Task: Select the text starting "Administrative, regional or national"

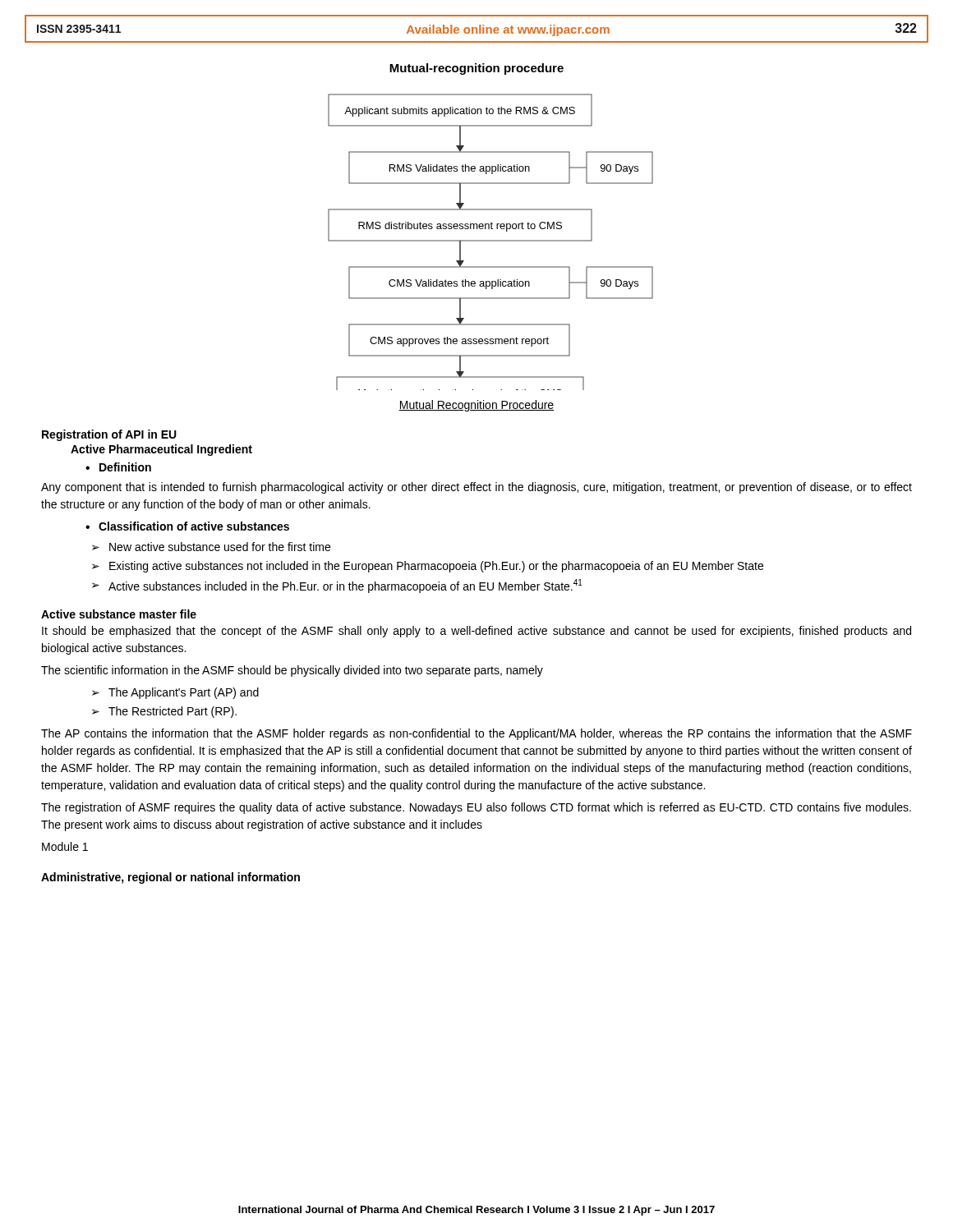Action: coord(171,878)
